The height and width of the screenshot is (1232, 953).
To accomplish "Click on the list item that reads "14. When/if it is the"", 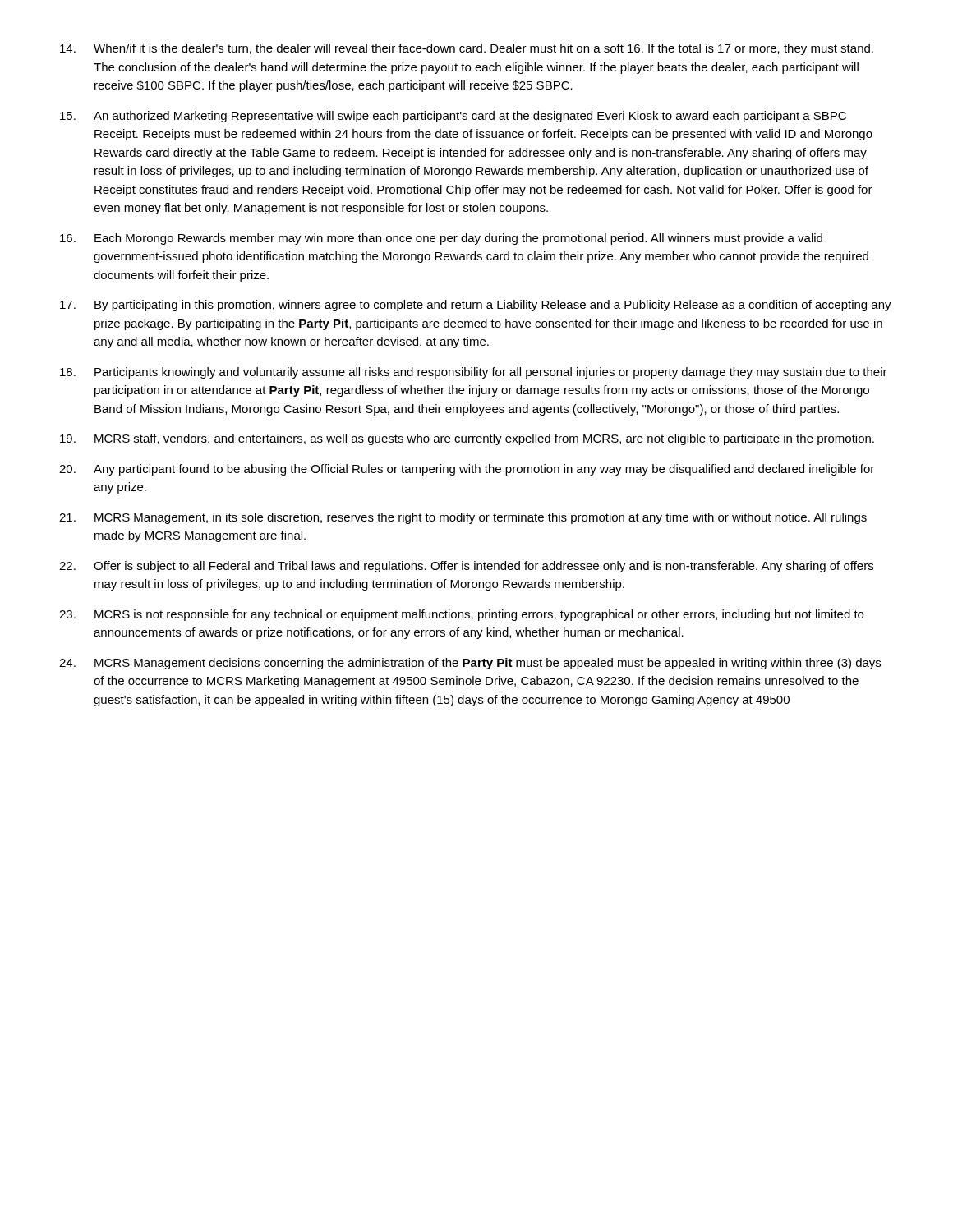I will pos(476,67).
